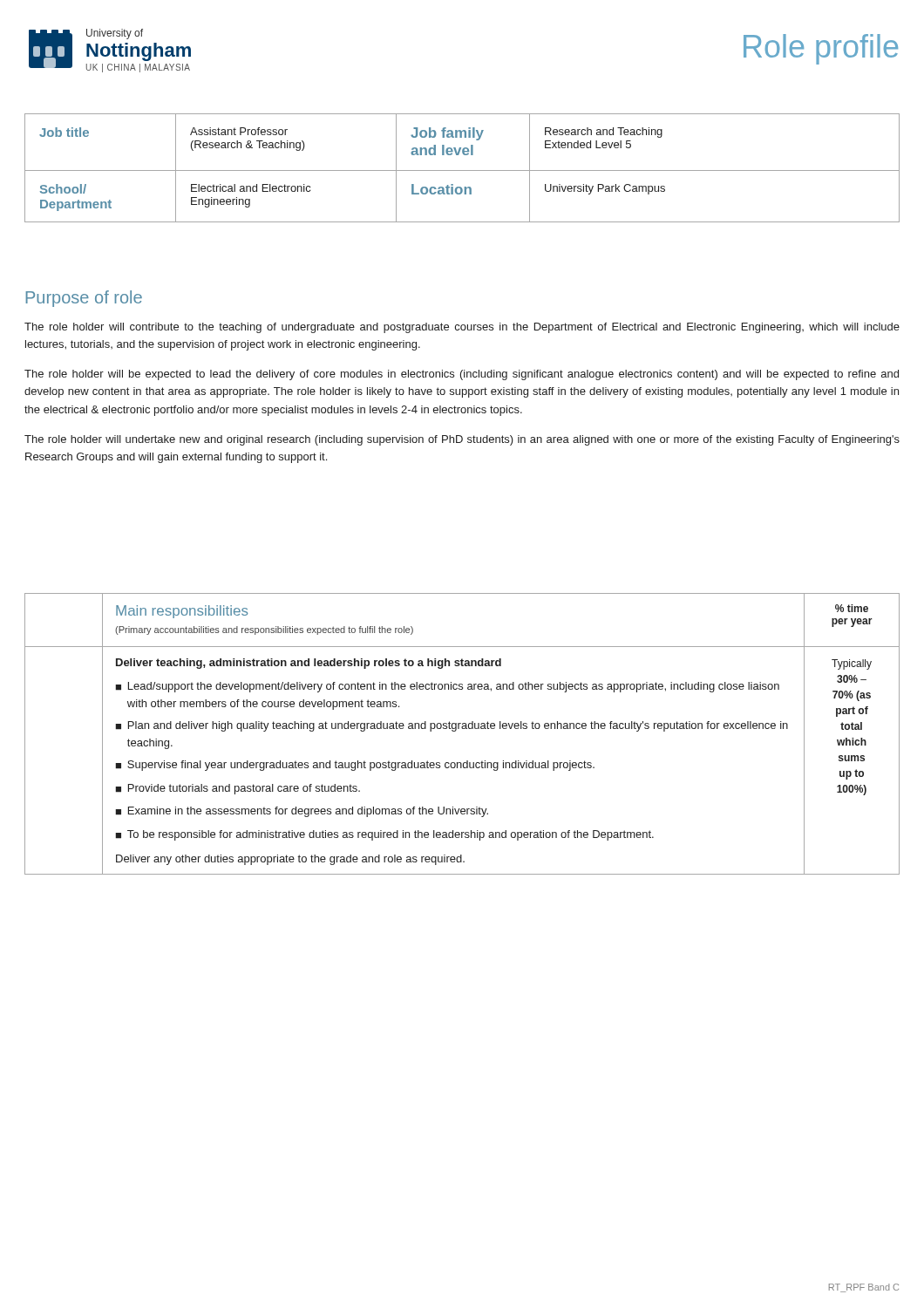
Task: Select the section header that says "Purpose of role"
Action: 84,297
